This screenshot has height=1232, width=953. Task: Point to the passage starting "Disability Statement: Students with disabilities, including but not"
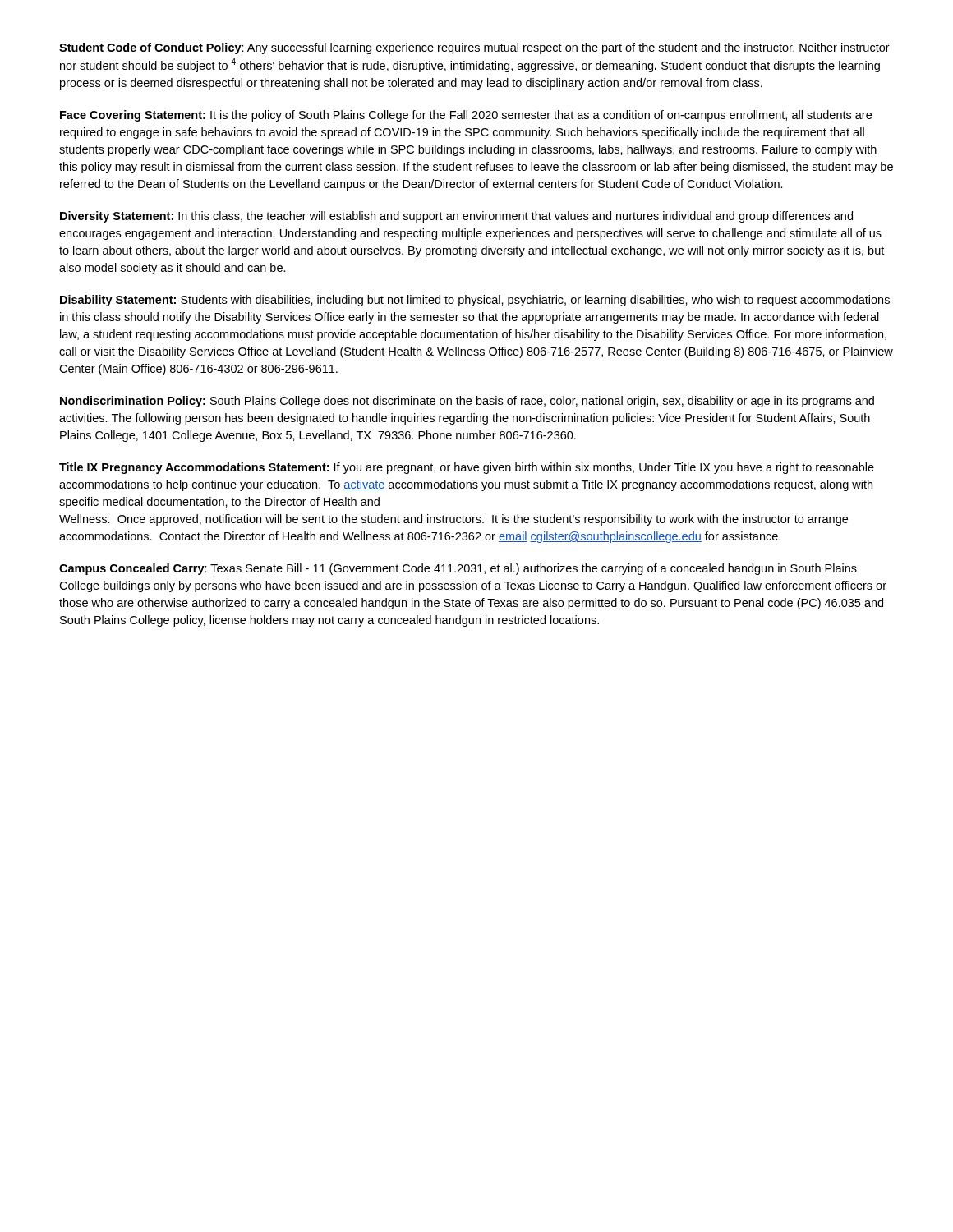476,334
